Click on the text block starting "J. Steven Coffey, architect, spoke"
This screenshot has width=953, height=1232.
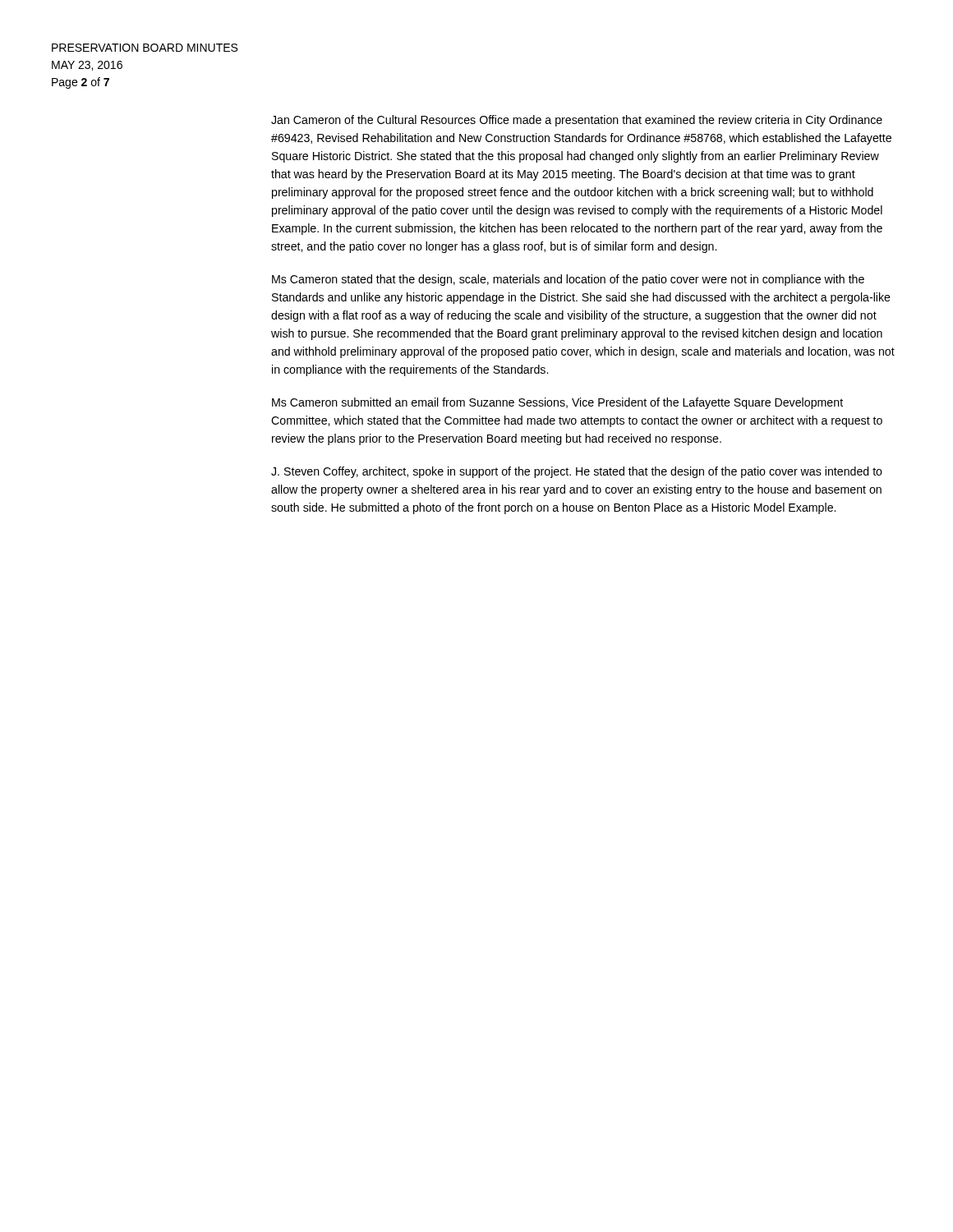(583, 489)
